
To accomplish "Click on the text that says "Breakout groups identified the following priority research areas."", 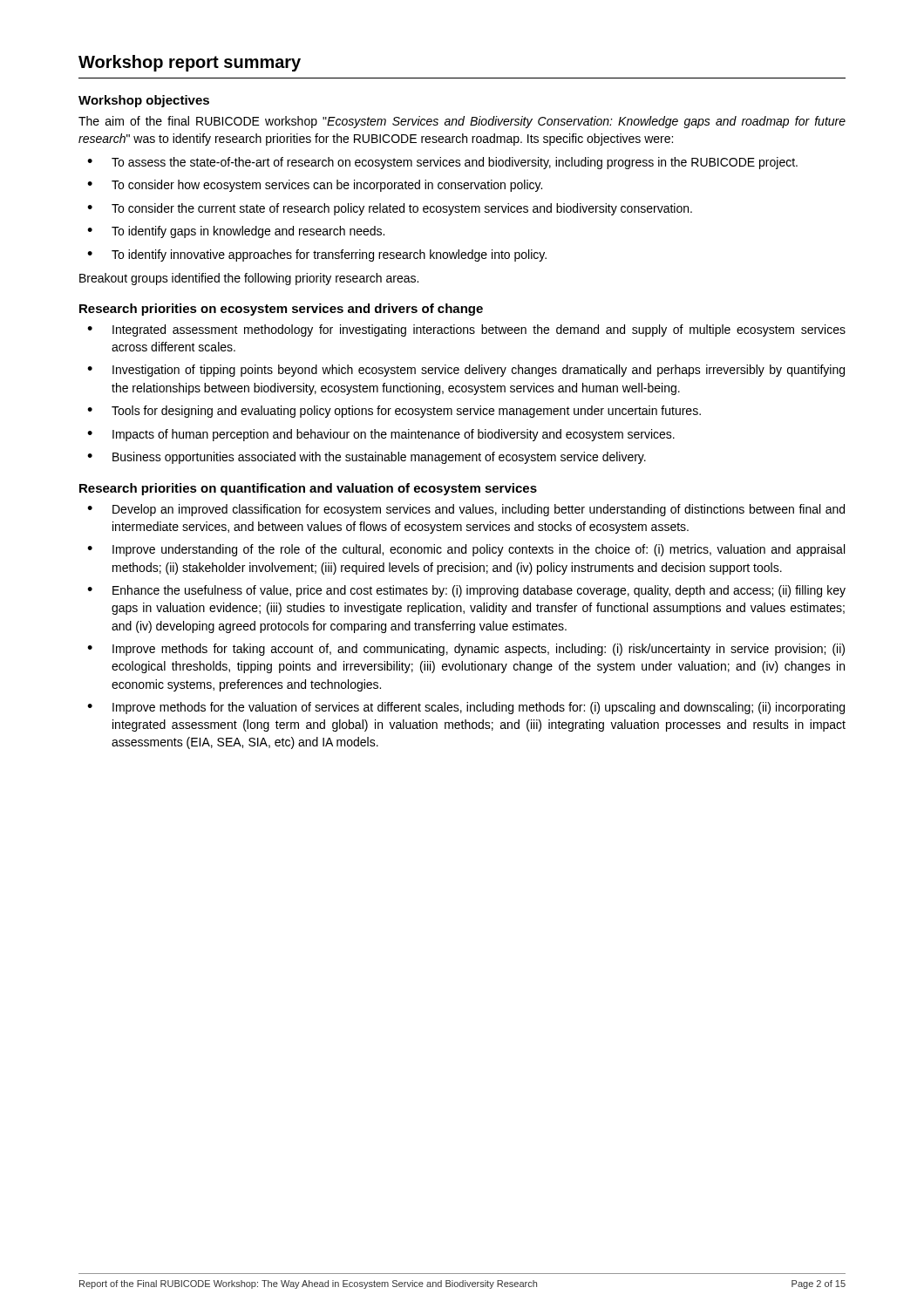I will 249,278.
